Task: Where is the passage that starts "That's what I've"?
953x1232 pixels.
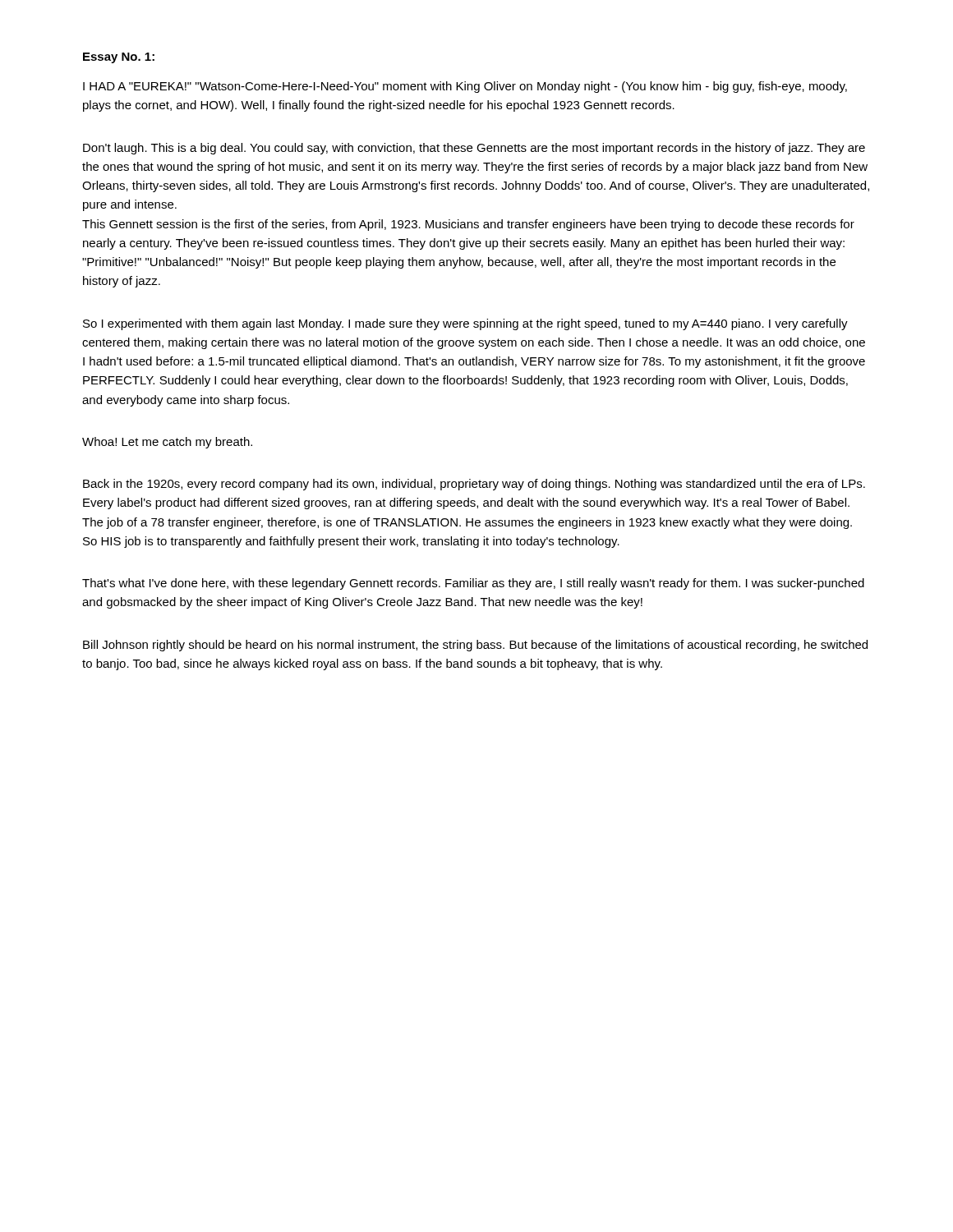Action: tap(473, 592)
